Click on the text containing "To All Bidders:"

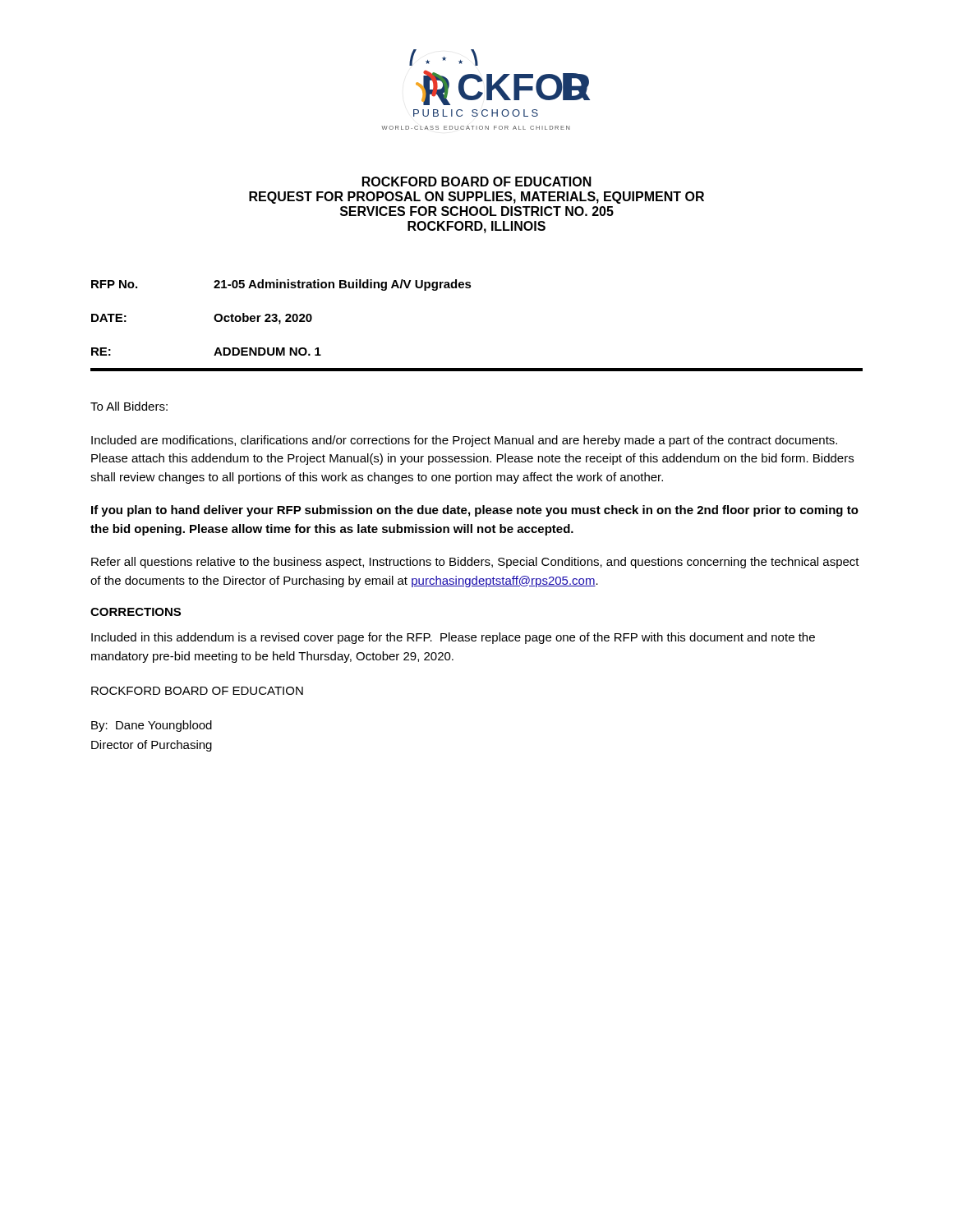pyautogui.click(x=129, y=406)
